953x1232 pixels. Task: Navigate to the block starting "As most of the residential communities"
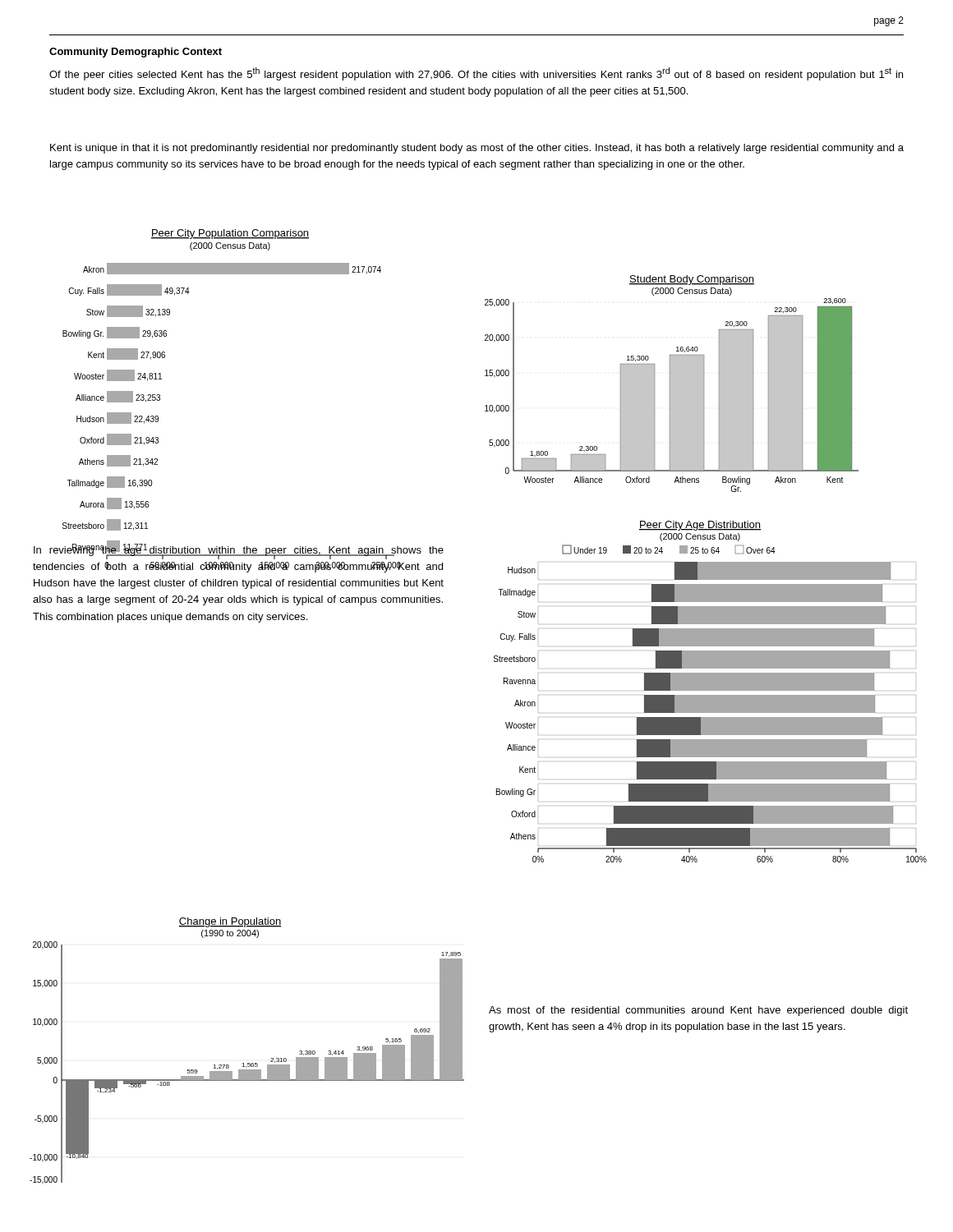point(698,1018)
